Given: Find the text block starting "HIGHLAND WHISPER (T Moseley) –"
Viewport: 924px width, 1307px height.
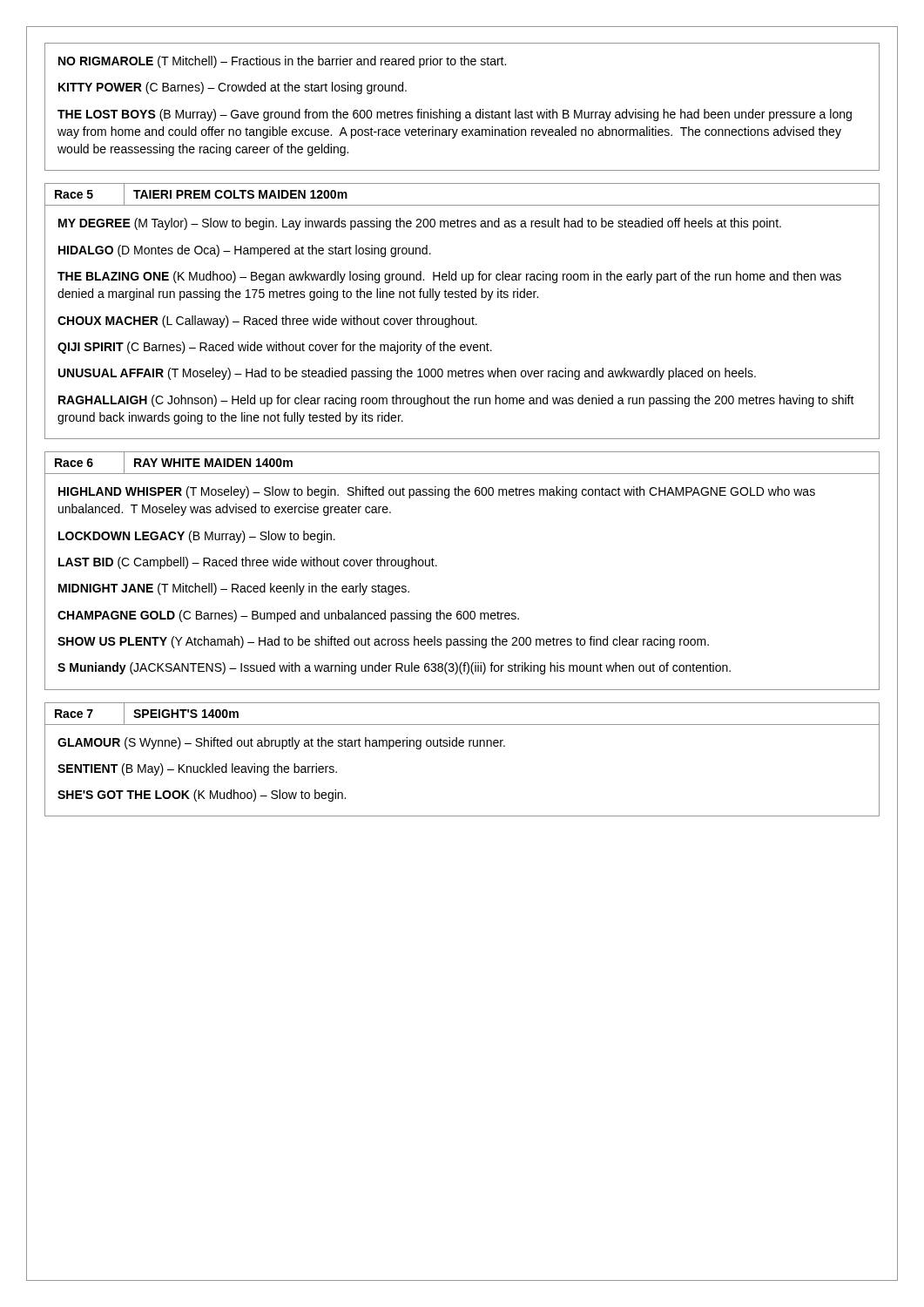Looking at the screenshot, I should click(436, 500).
